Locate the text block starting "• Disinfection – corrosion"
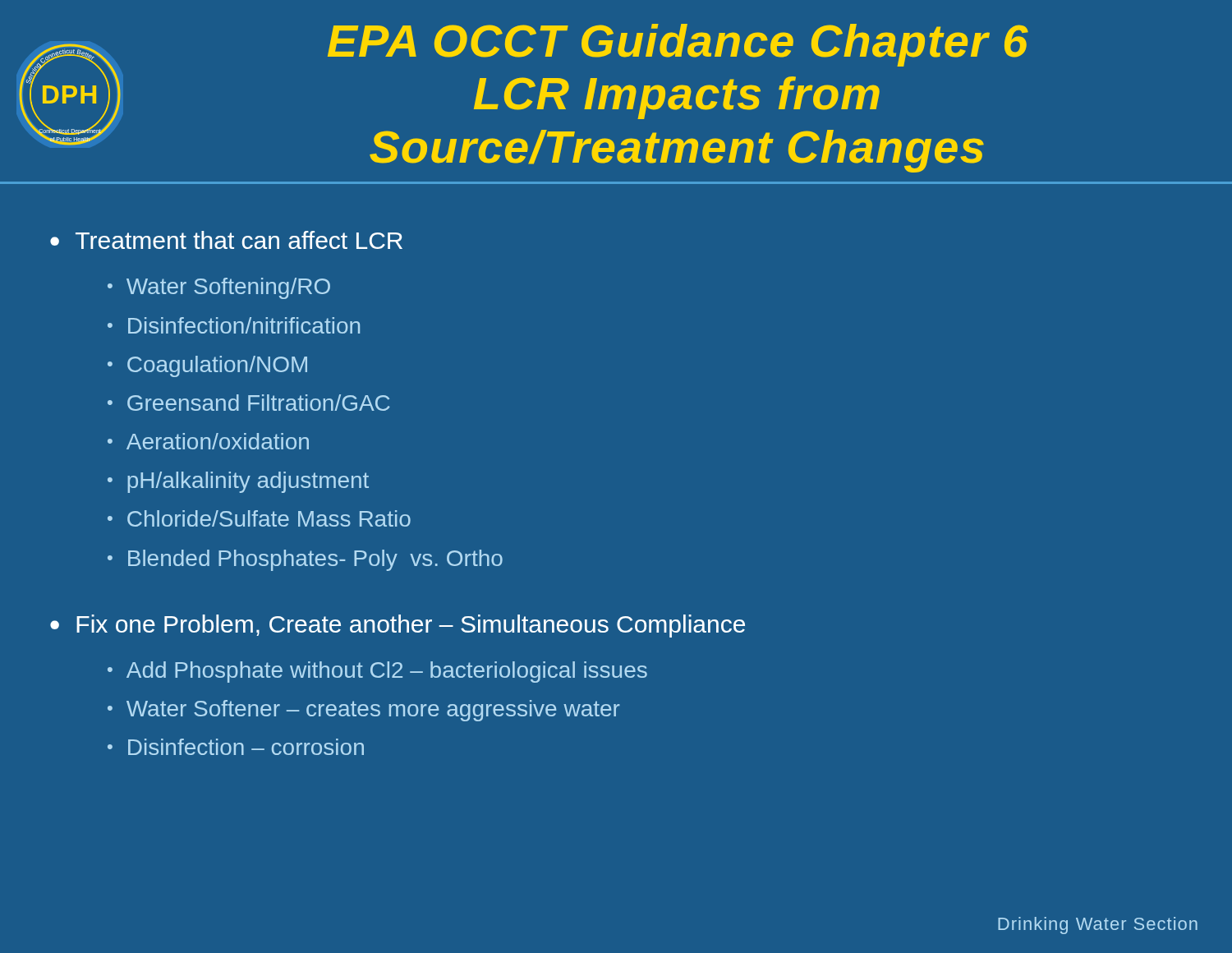This screenshot has height=953, width=1232. click(236, 748)
